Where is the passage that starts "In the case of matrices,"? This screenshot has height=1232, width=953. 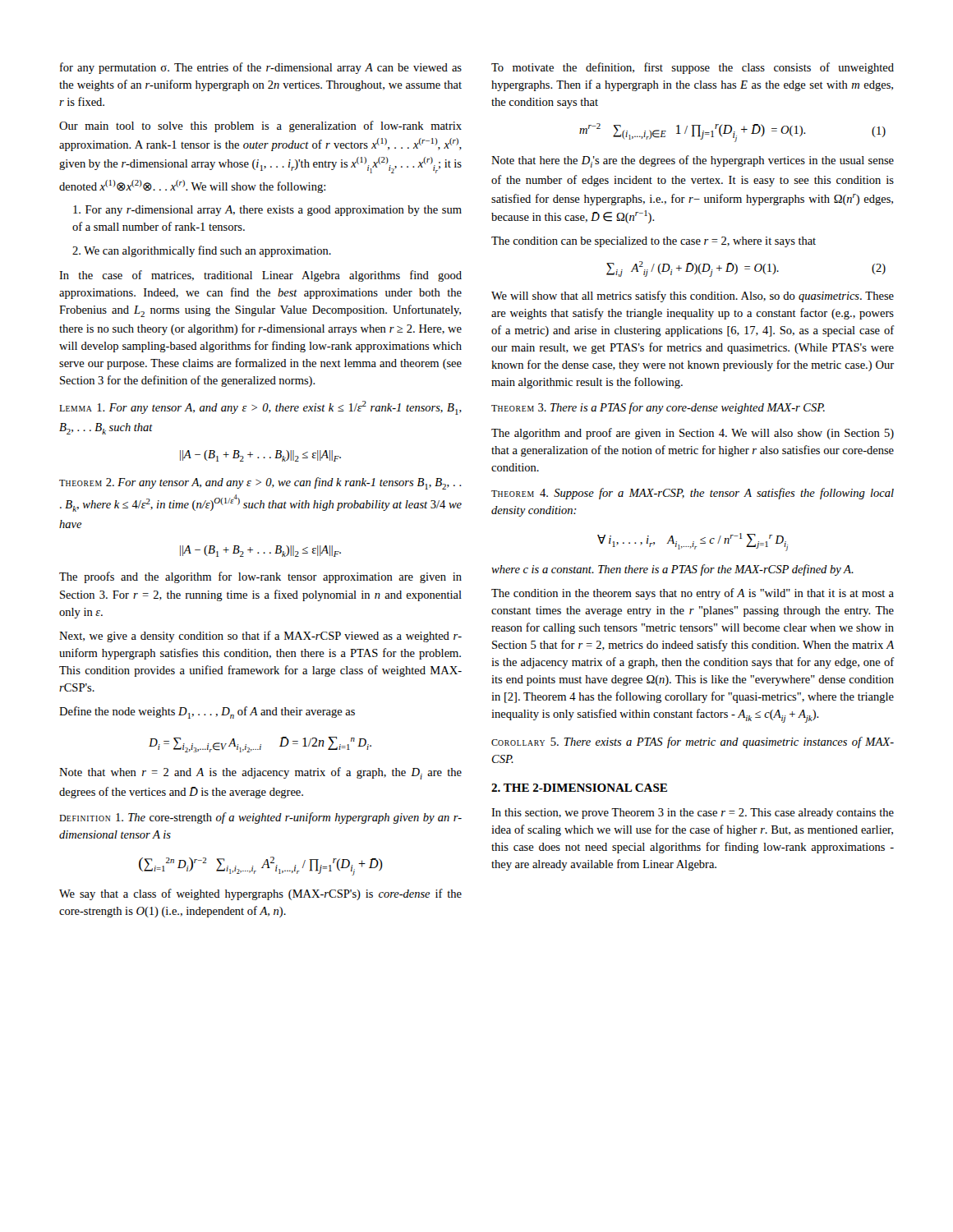click(x=260, y=328)
